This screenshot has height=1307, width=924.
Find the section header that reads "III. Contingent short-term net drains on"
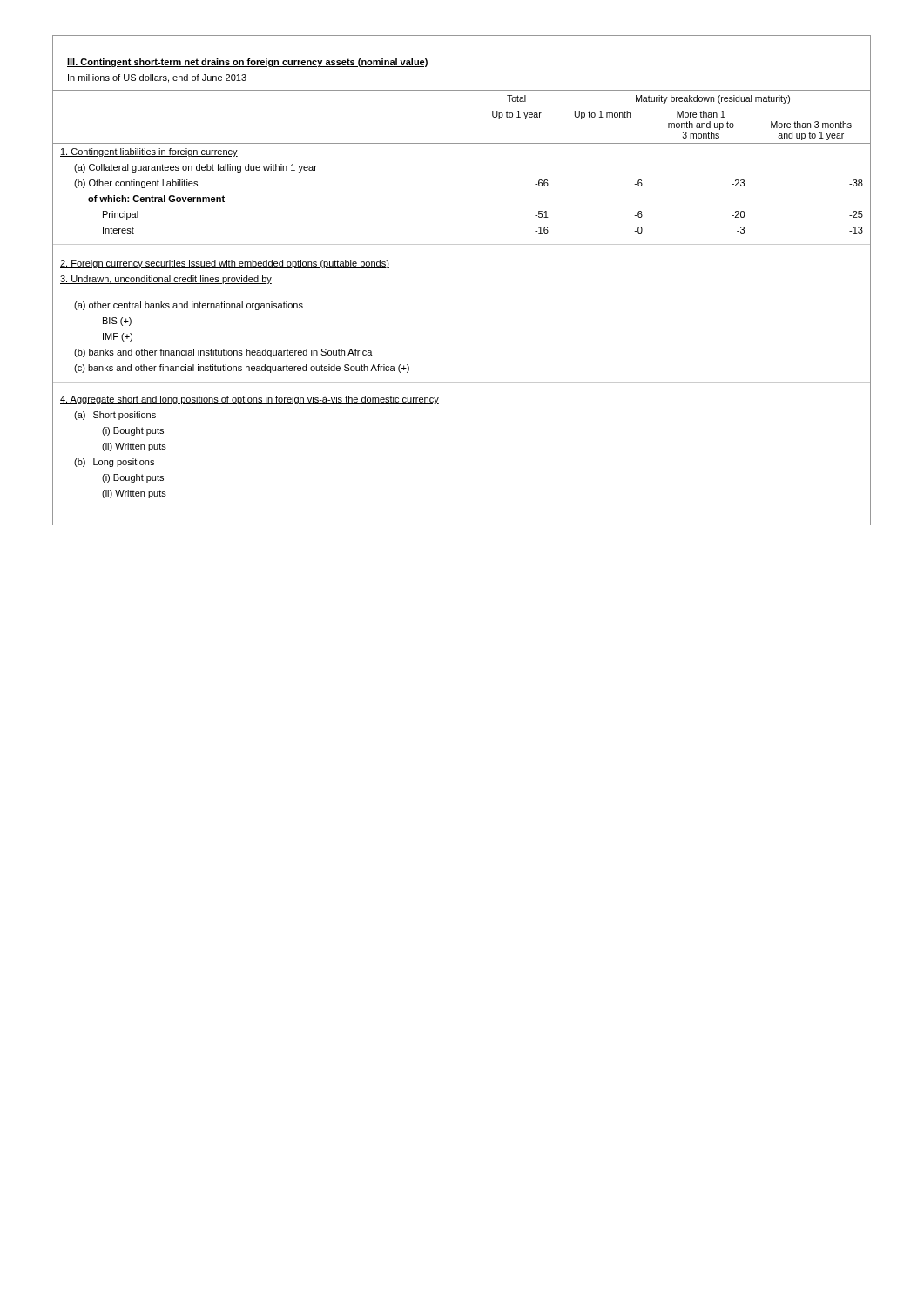tap(248, 62)
